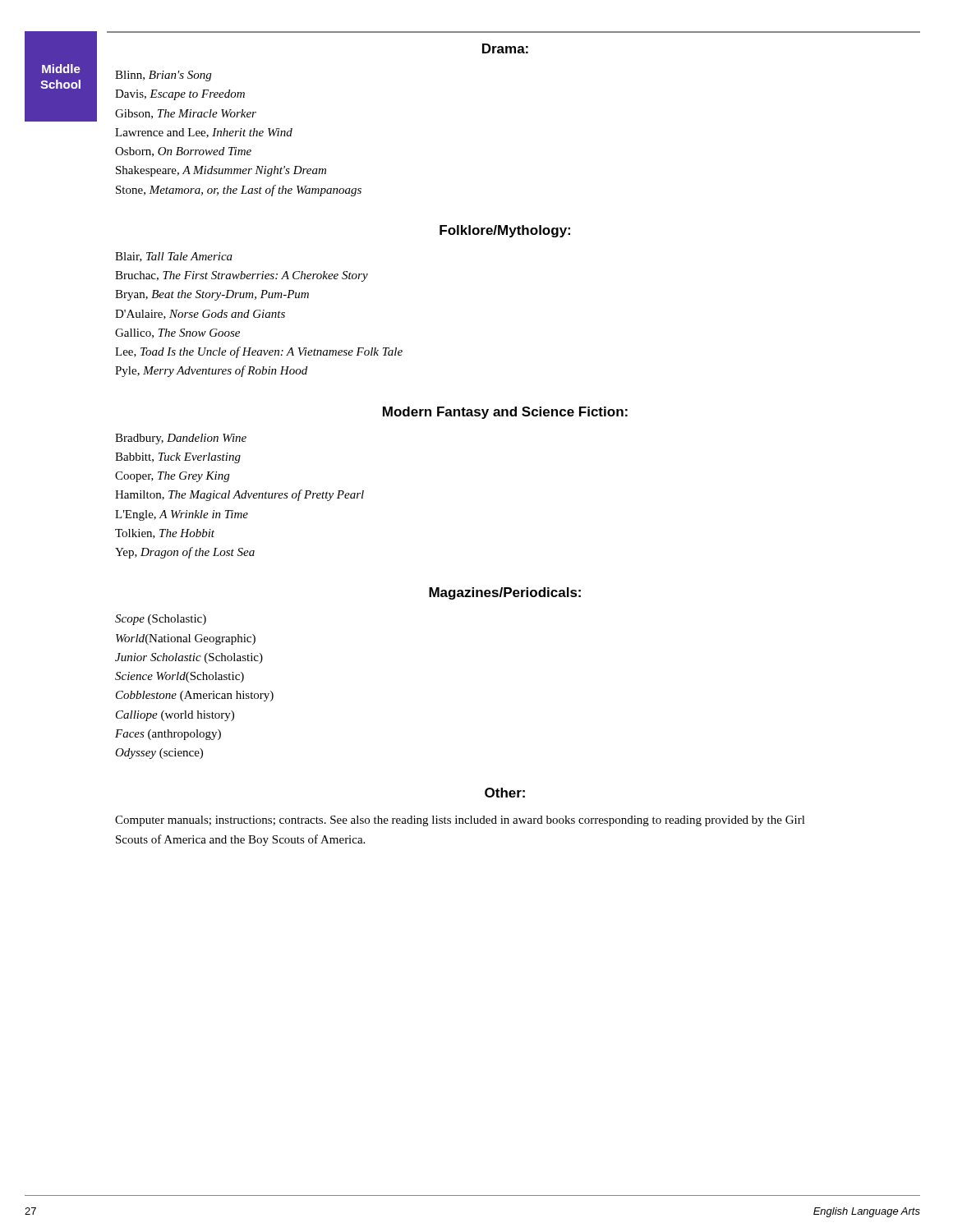Locate the block starting "Pyle, Merry Adventures of"

point(211,371)
